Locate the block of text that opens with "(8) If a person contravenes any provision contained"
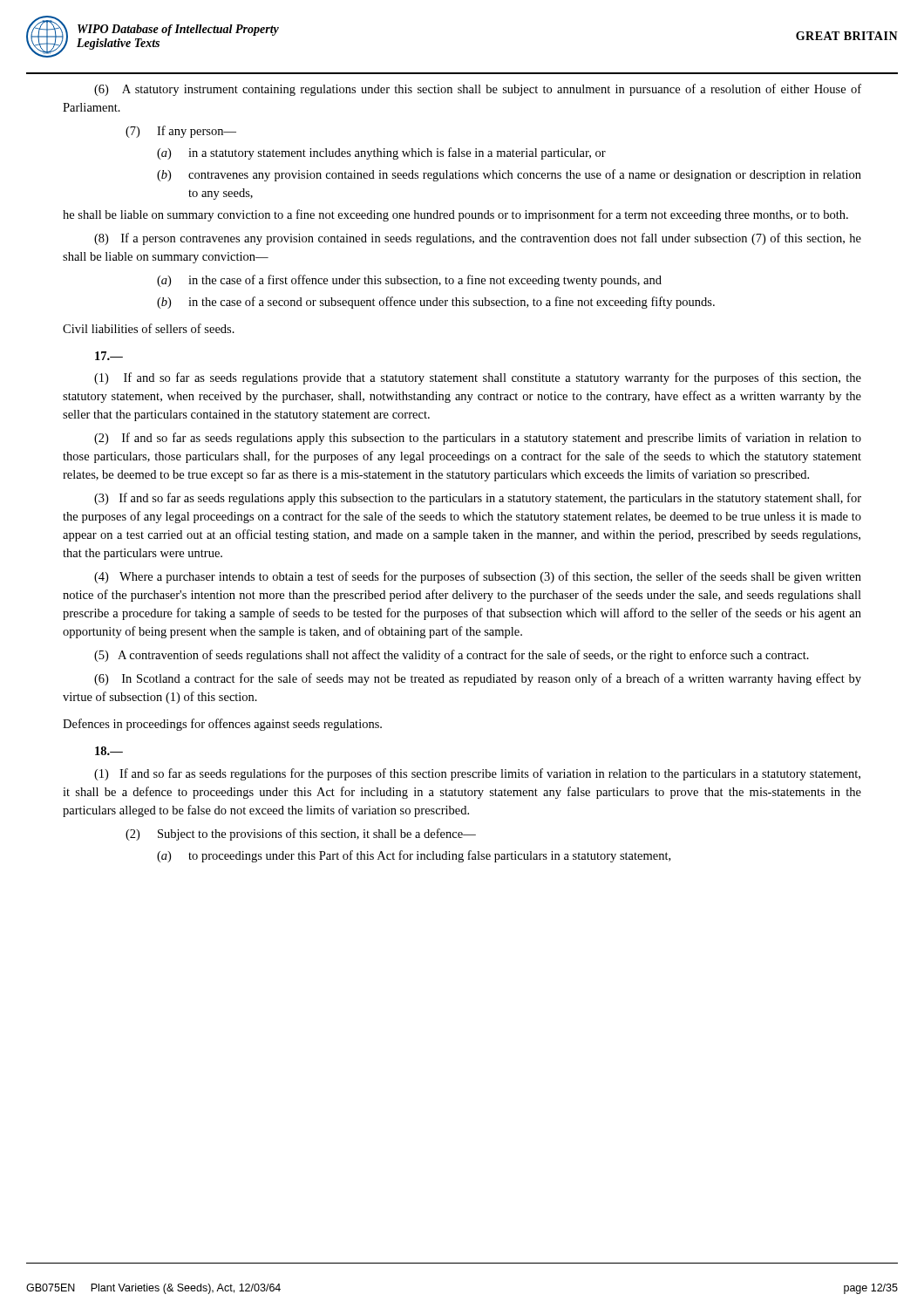The image size is (924, 1308). click(x=462, y=247)
